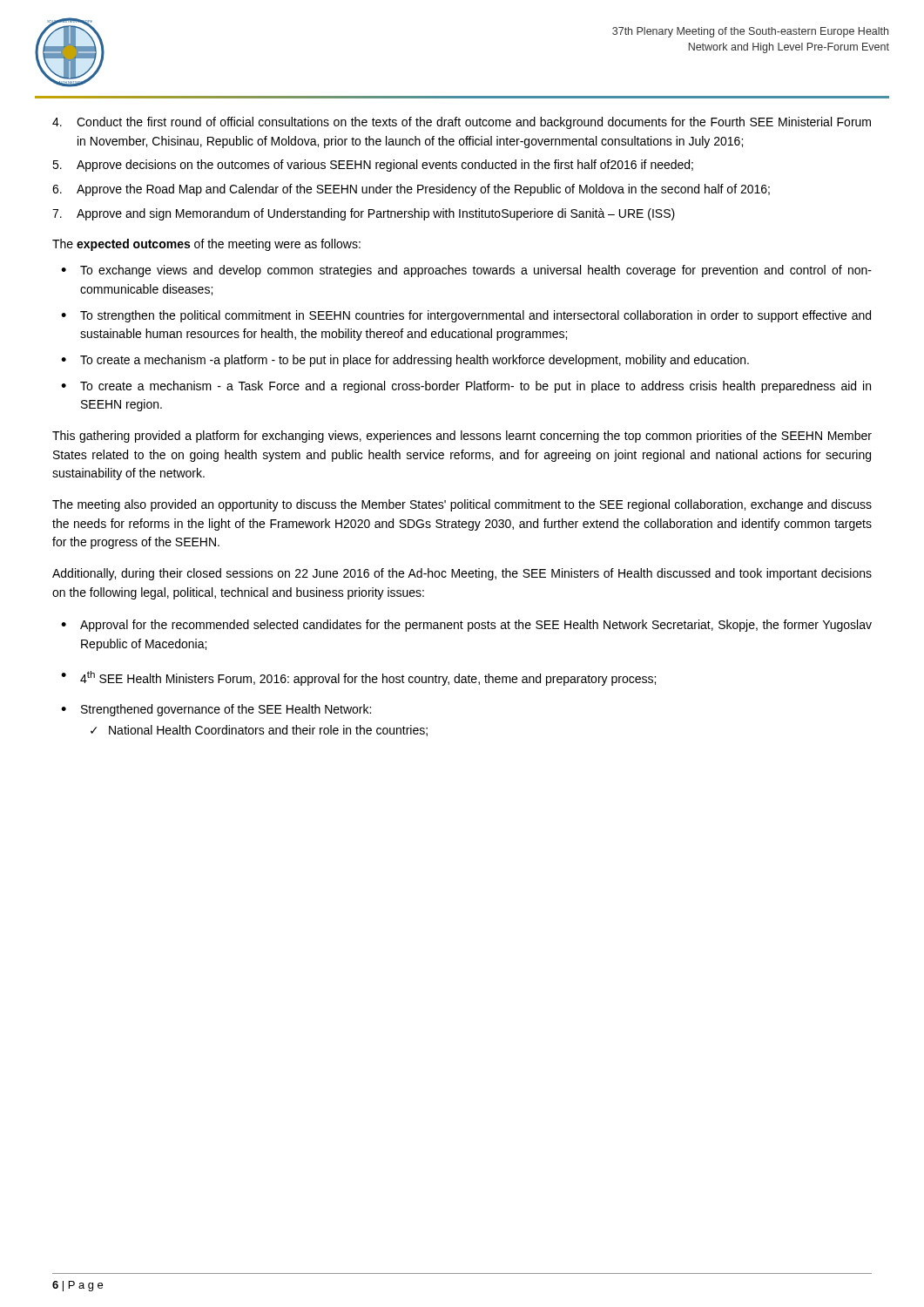Locate the text starting "• Strengthened governance of the SEE Health Network:"

click(216, 710)
